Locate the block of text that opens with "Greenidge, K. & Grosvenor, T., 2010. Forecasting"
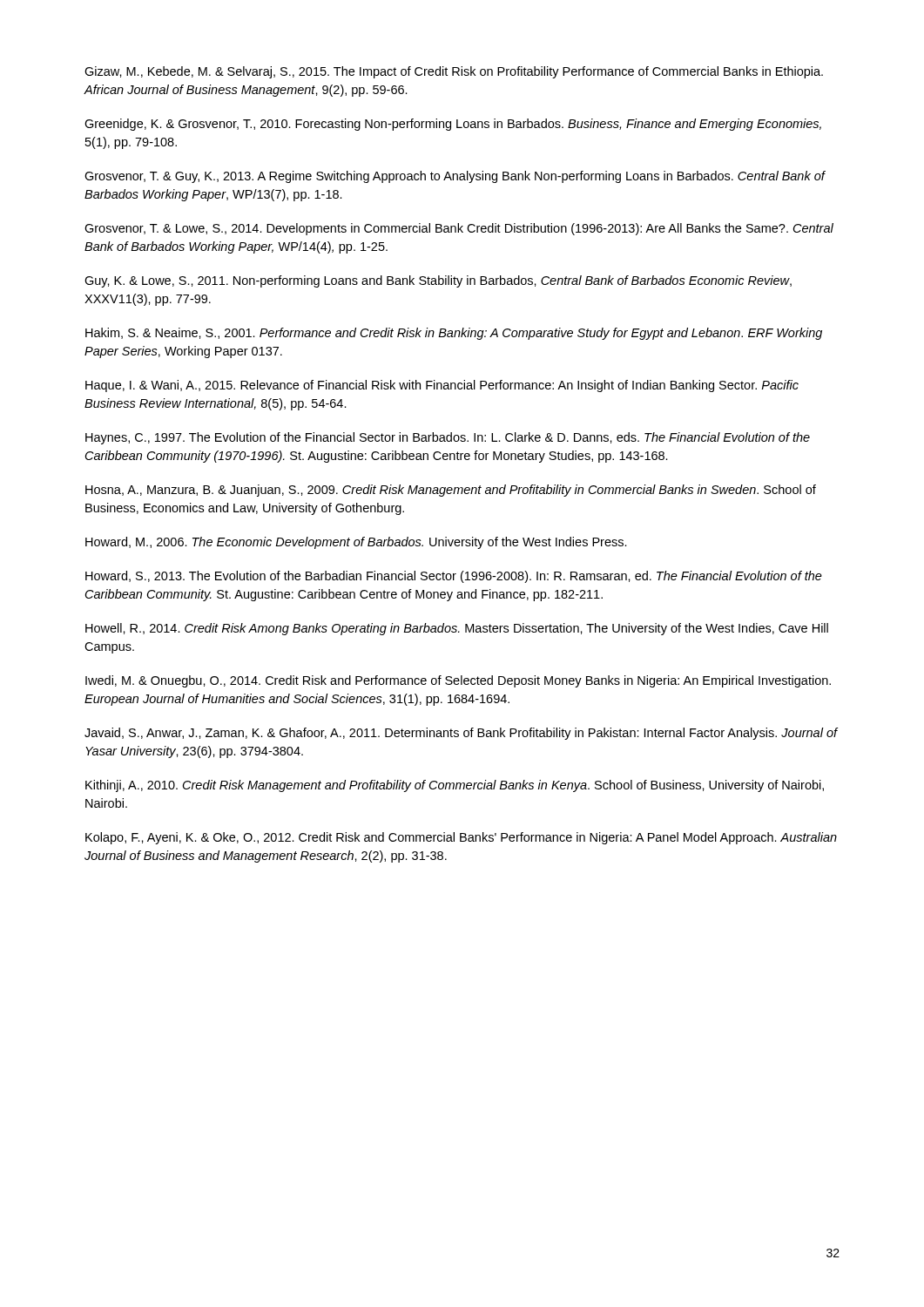This screenshot has height=1307, width=924. (454, 133)
